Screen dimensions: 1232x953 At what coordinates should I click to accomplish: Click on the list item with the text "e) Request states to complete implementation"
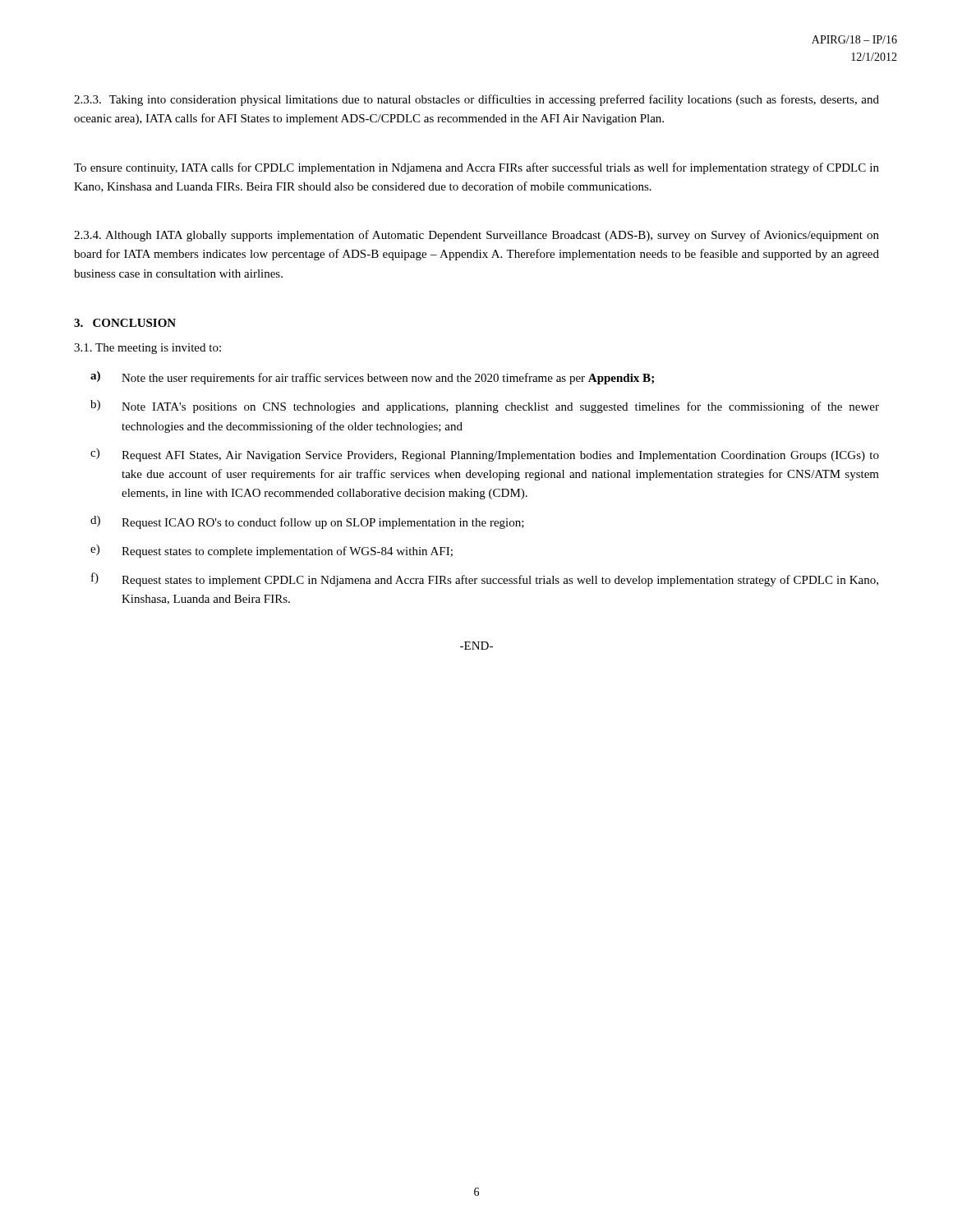[x=272, y=551]
